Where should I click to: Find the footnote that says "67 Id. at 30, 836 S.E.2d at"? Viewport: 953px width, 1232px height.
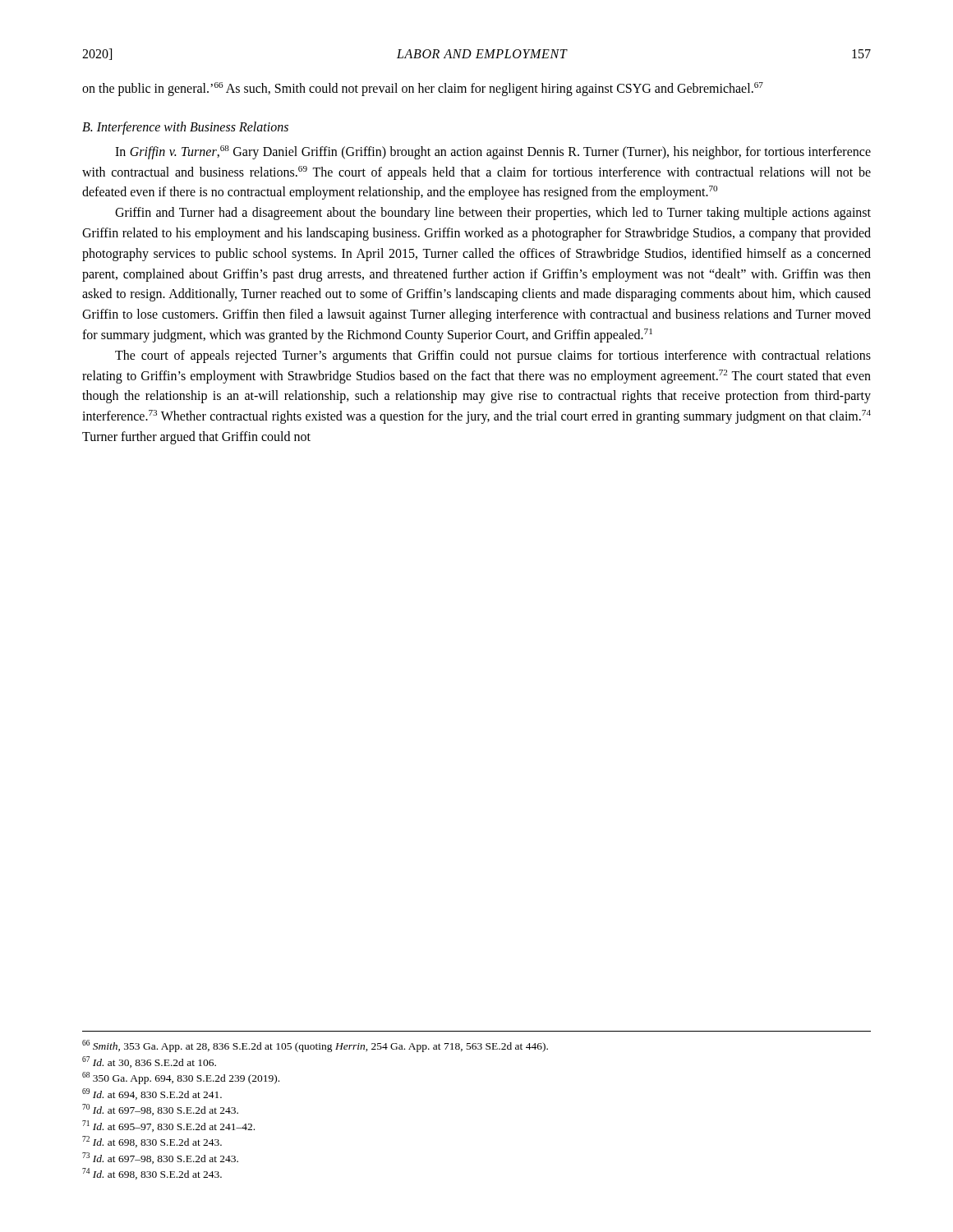(149, 1061)
